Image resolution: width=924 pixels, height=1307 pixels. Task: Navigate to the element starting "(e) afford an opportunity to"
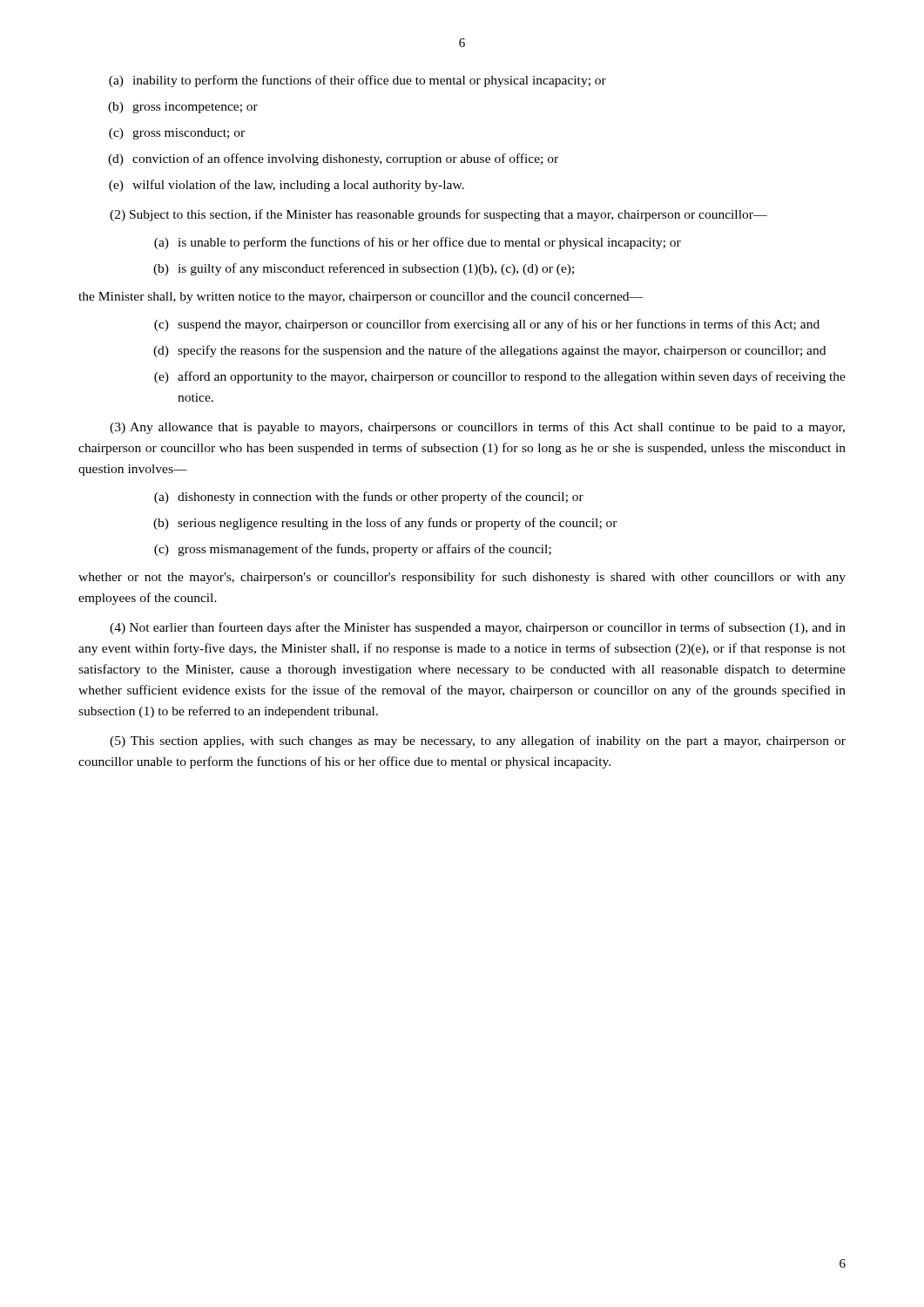click(x=485, y=387)
